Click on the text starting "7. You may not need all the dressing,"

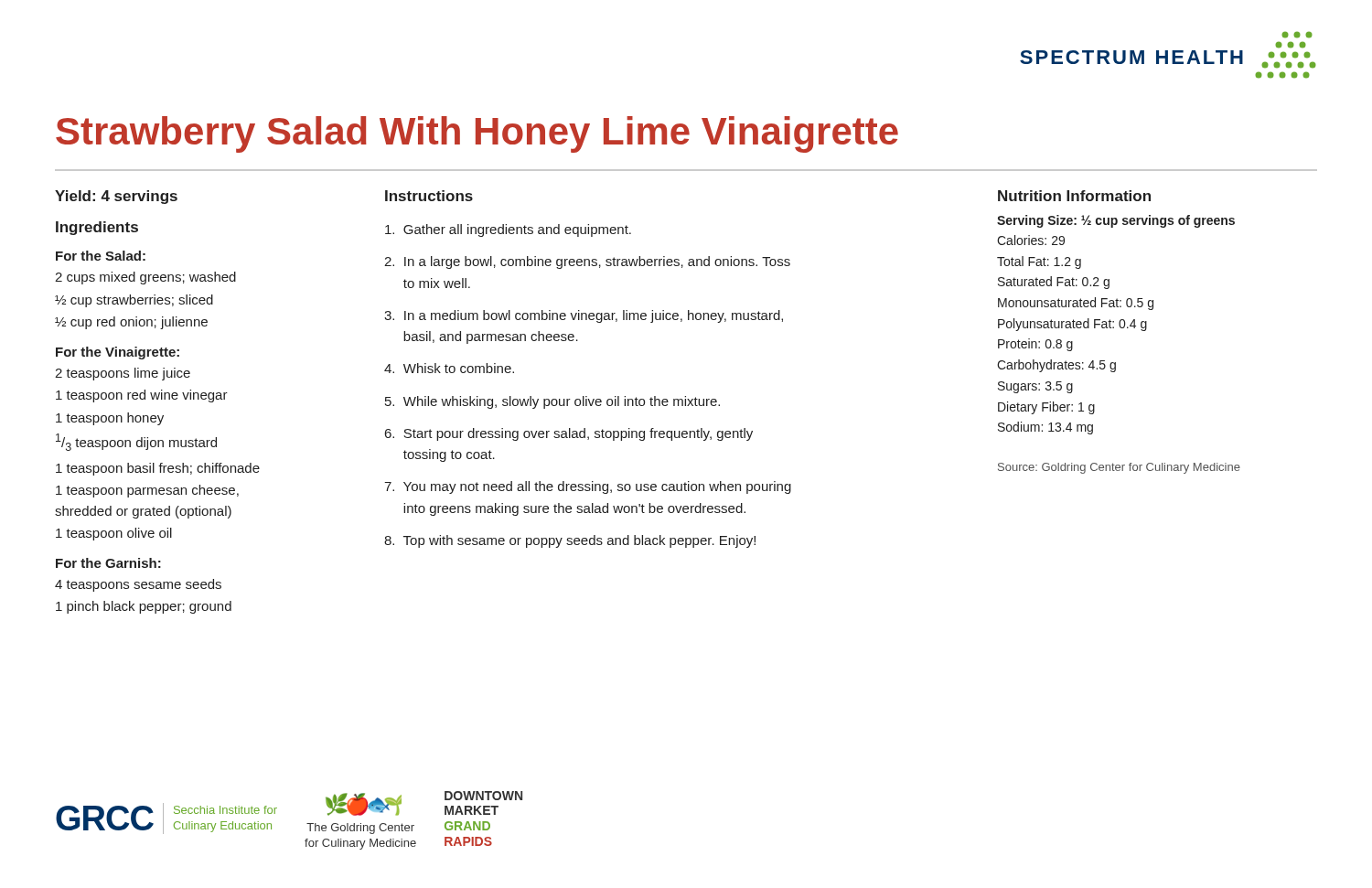tap(588, 497)
